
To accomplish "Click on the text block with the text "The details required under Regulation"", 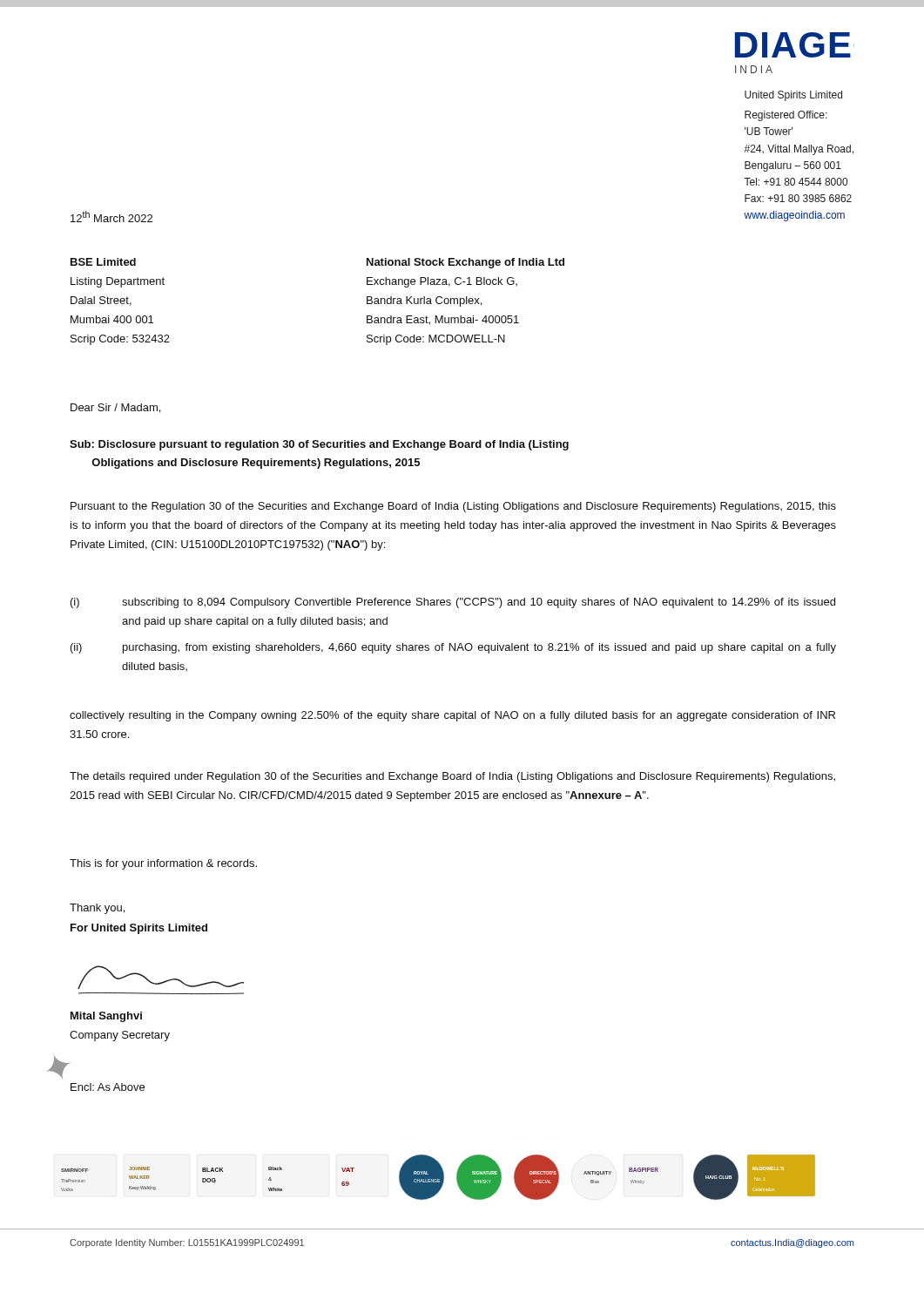I will [x=453, y=786].
